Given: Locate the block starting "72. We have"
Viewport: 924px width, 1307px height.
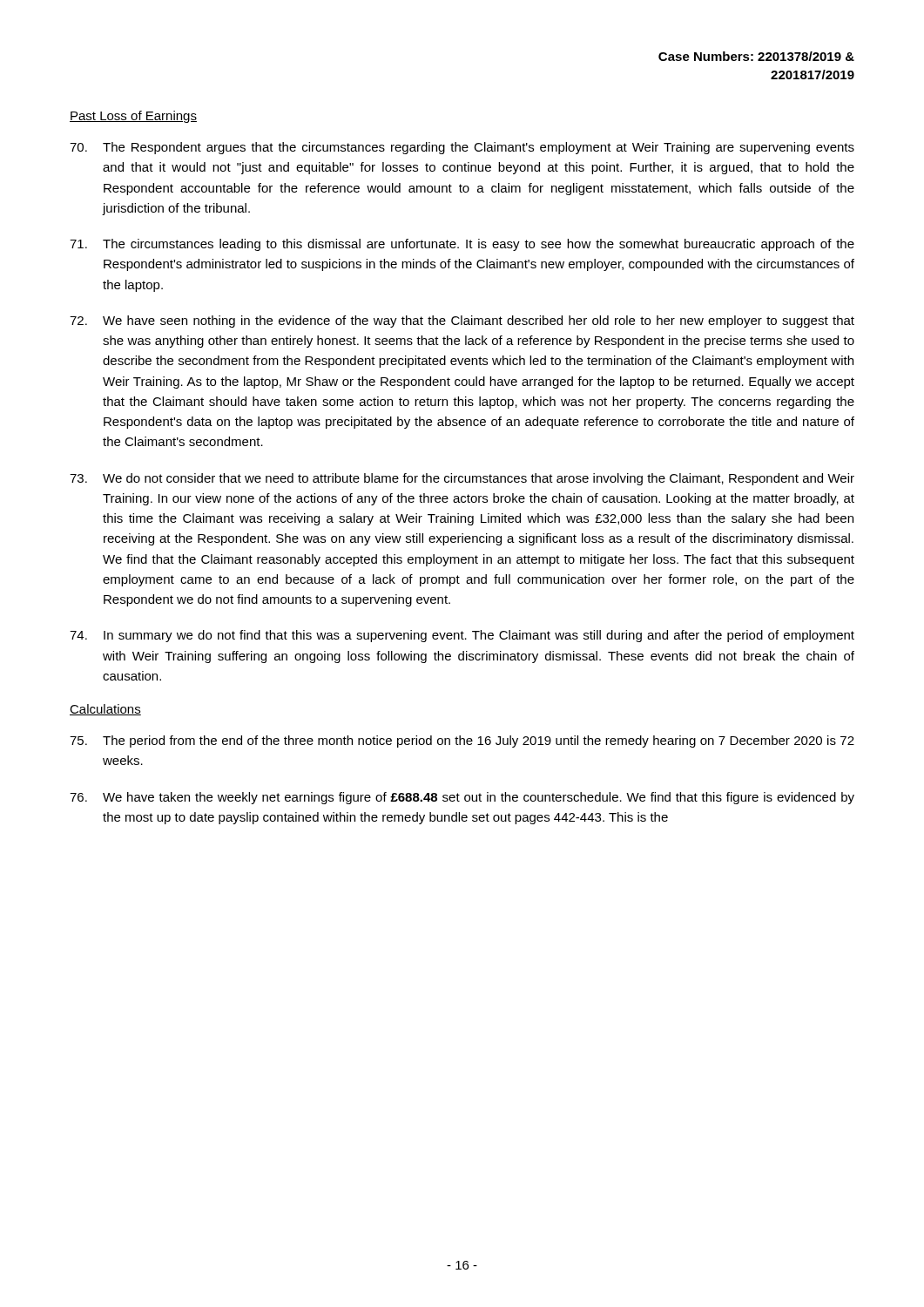Looking at the screenshot, I should (x=462, y=381).
